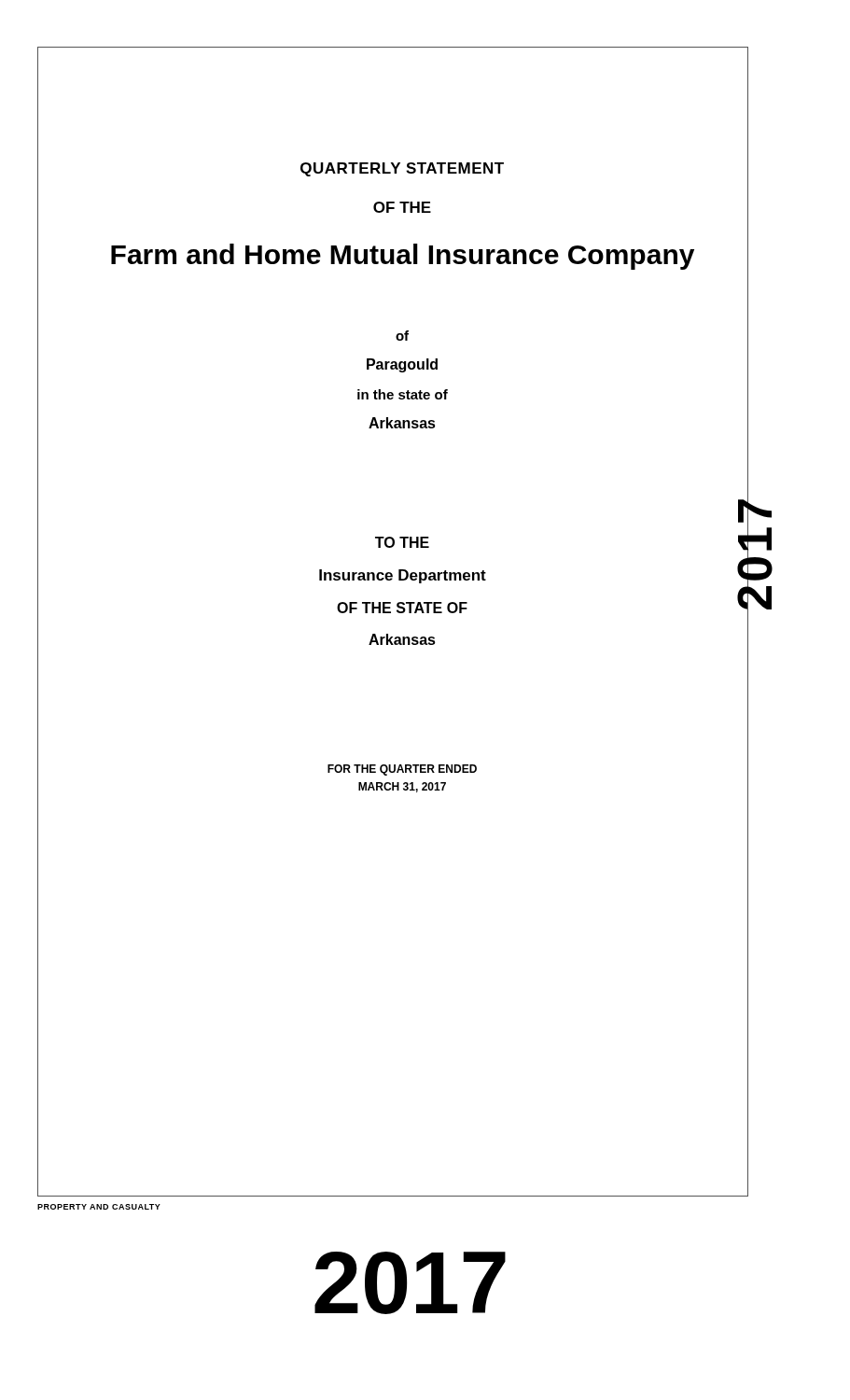Point to the title beginning "Farm and Home Mutual"
The width and height of the screenshot is (850, 1400).
[x=402, y=254]
